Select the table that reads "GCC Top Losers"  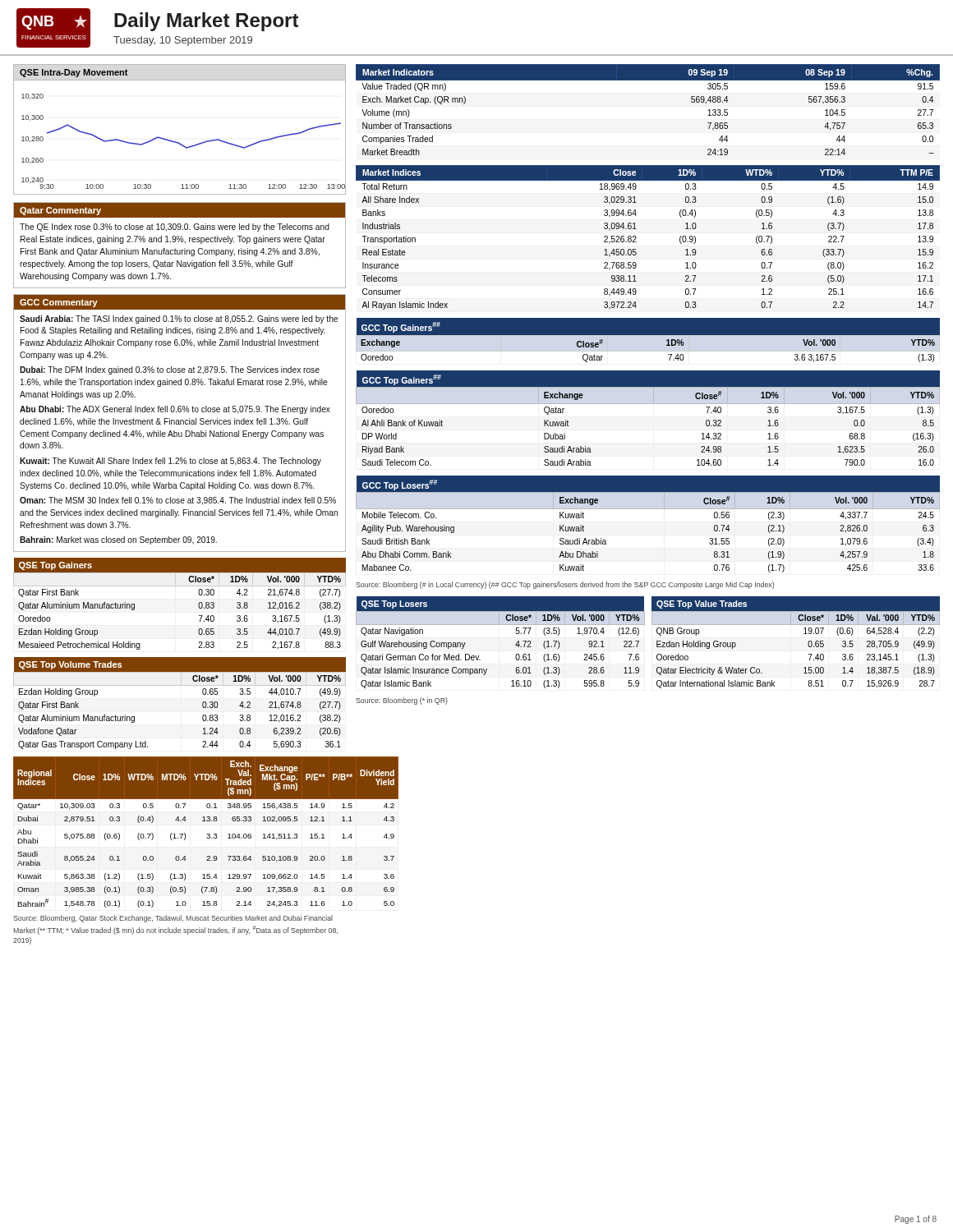(648, 525)
